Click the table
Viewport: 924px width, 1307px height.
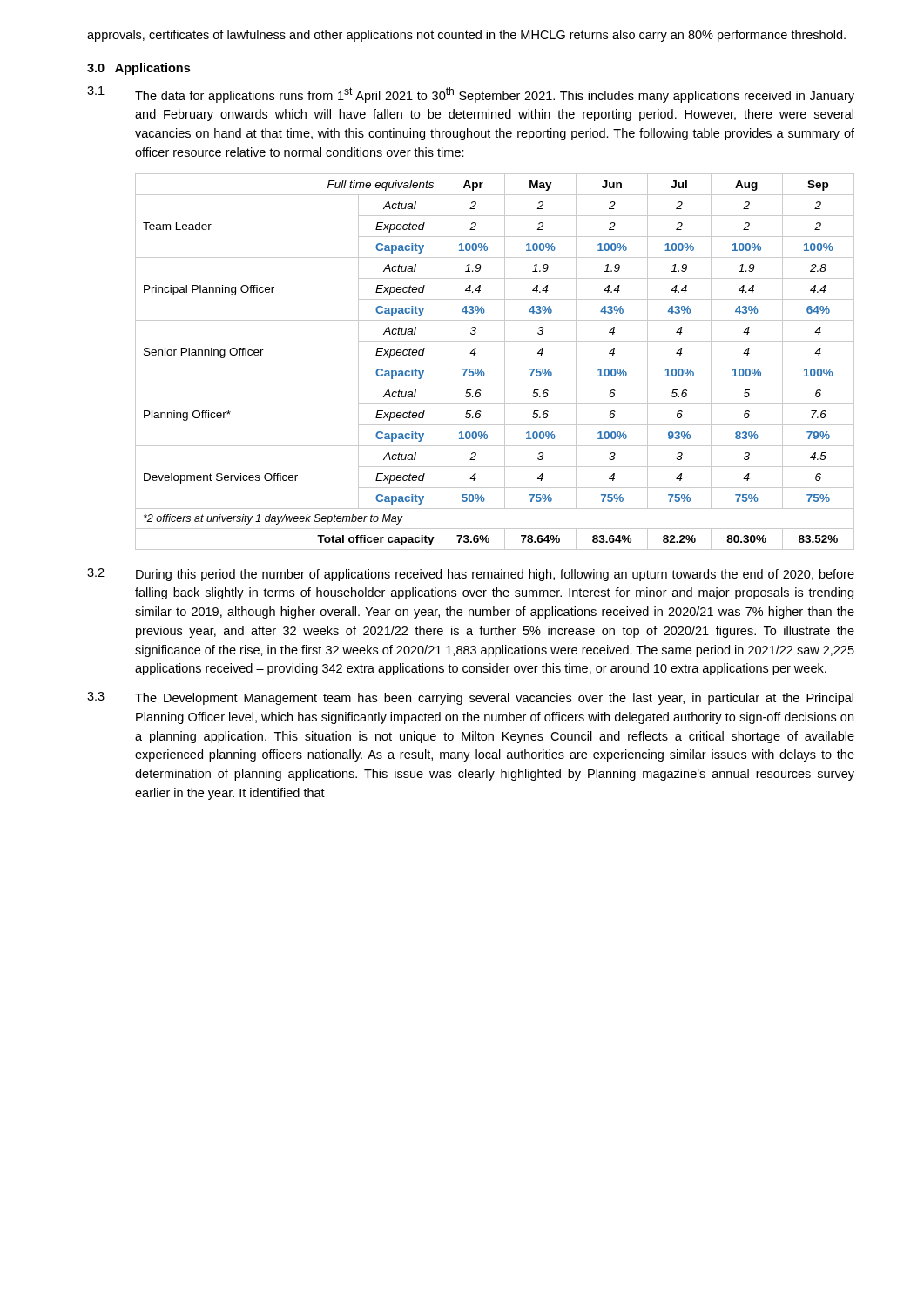click(x=495, y=361)
